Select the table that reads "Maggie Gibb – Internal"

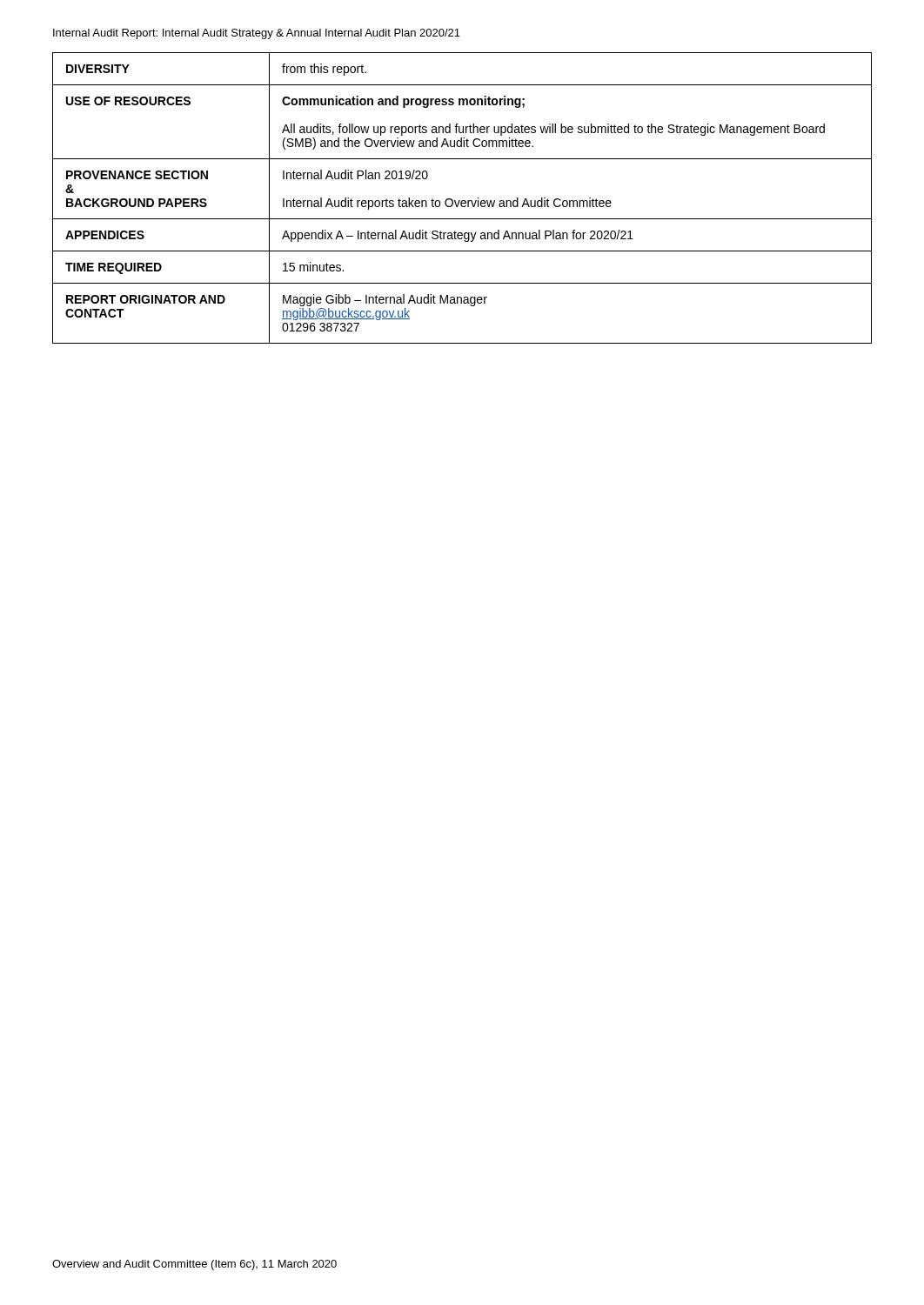pos(462,198)
